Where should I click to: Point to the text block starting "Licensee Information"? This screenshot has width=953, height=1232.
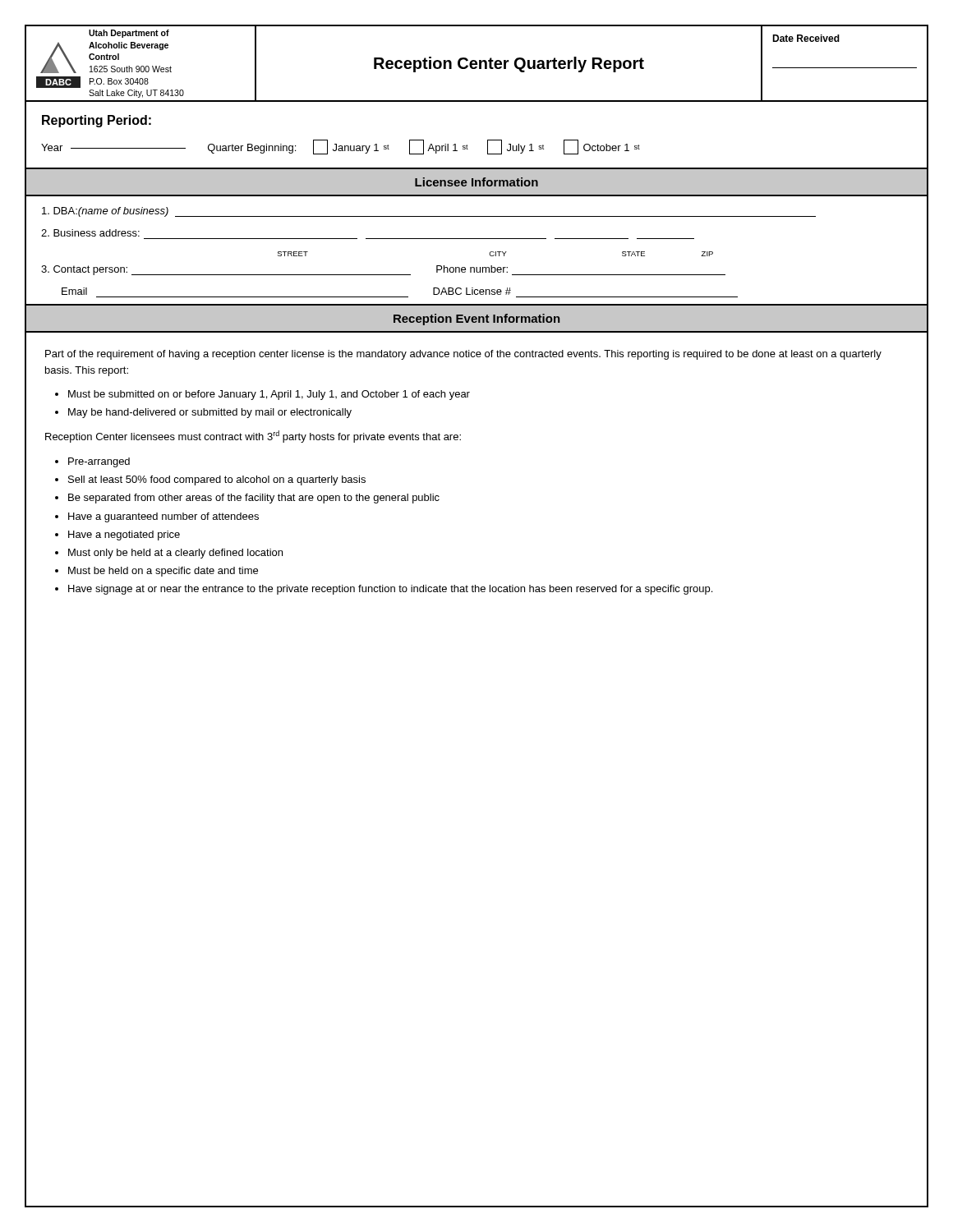pos(476,182)
